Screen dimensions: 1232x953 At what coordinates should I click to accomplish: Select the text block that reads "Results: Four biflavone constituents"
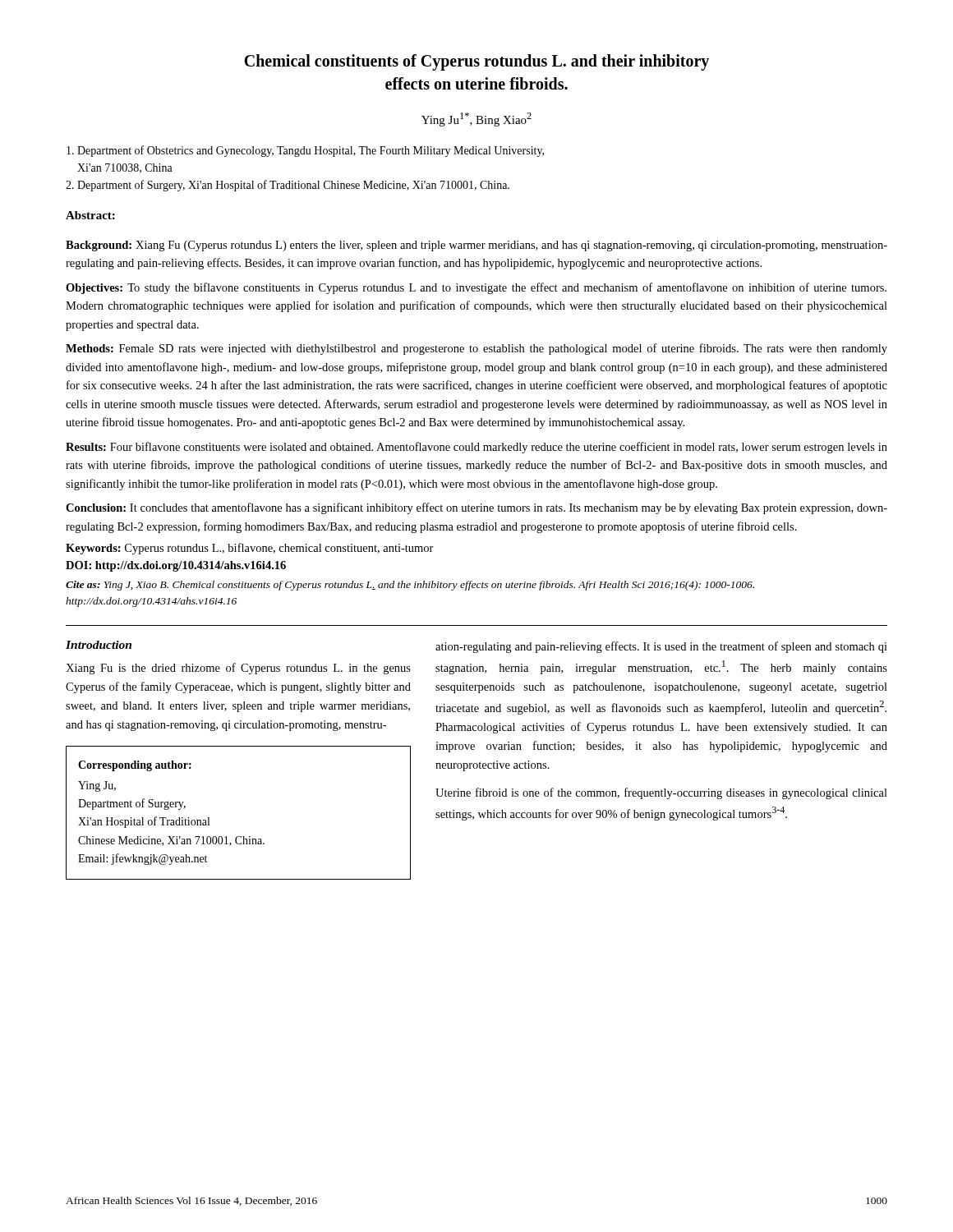(x=476, y=465)
